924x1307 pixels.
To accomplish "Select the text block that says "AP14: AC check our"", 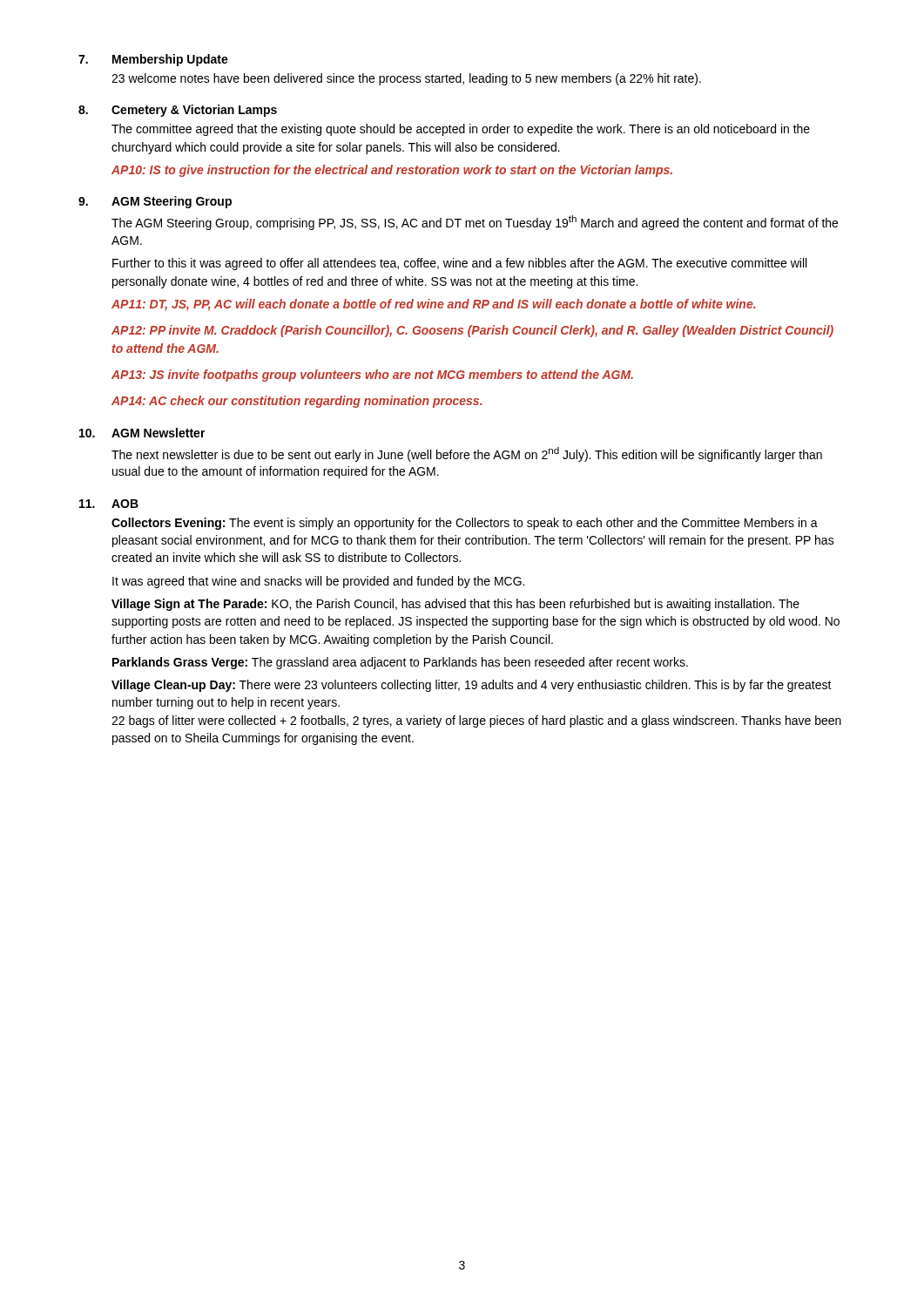I will click(x=479, y=401).
